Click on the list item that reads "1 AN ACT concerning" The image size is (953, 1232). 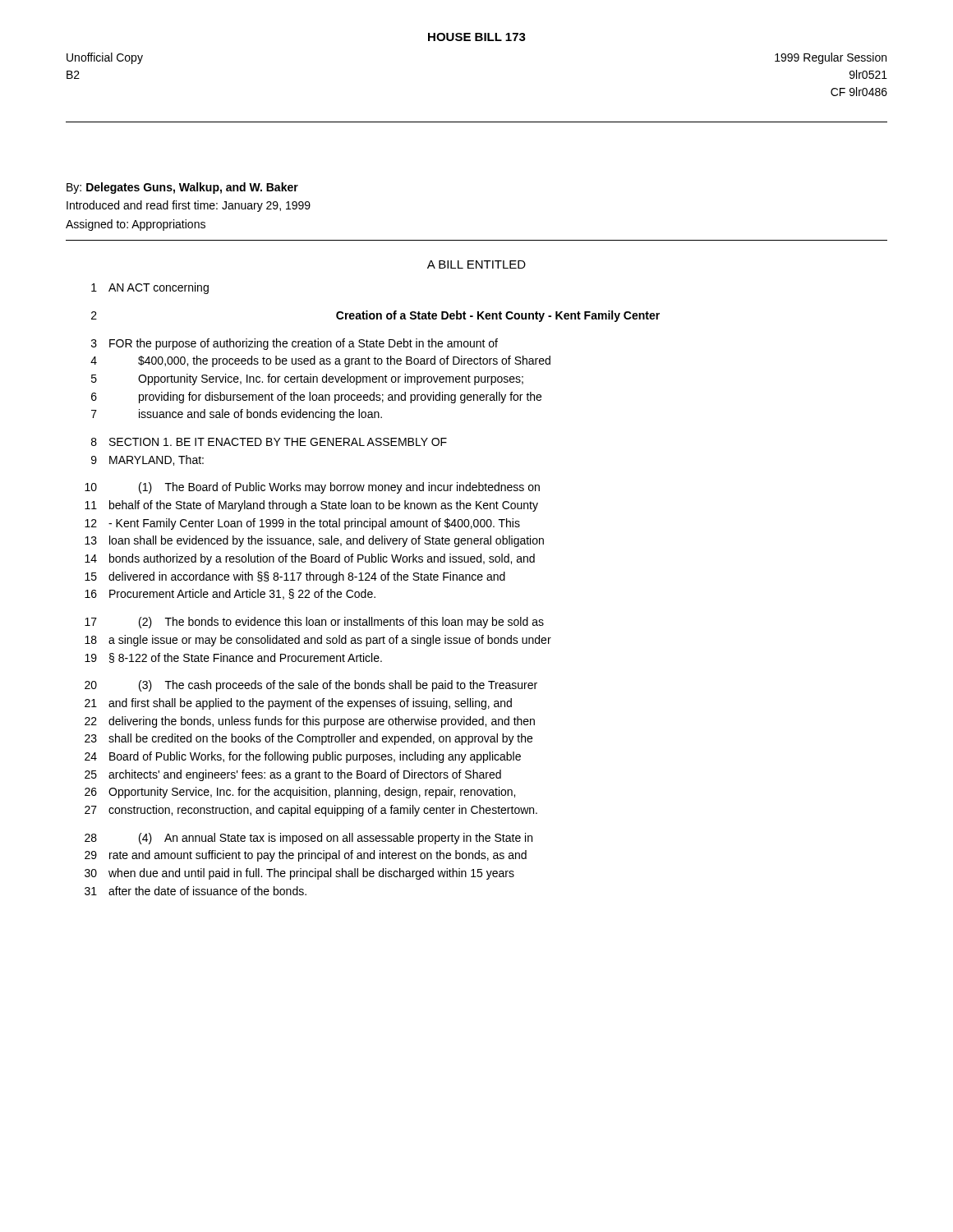pos(150,288)
